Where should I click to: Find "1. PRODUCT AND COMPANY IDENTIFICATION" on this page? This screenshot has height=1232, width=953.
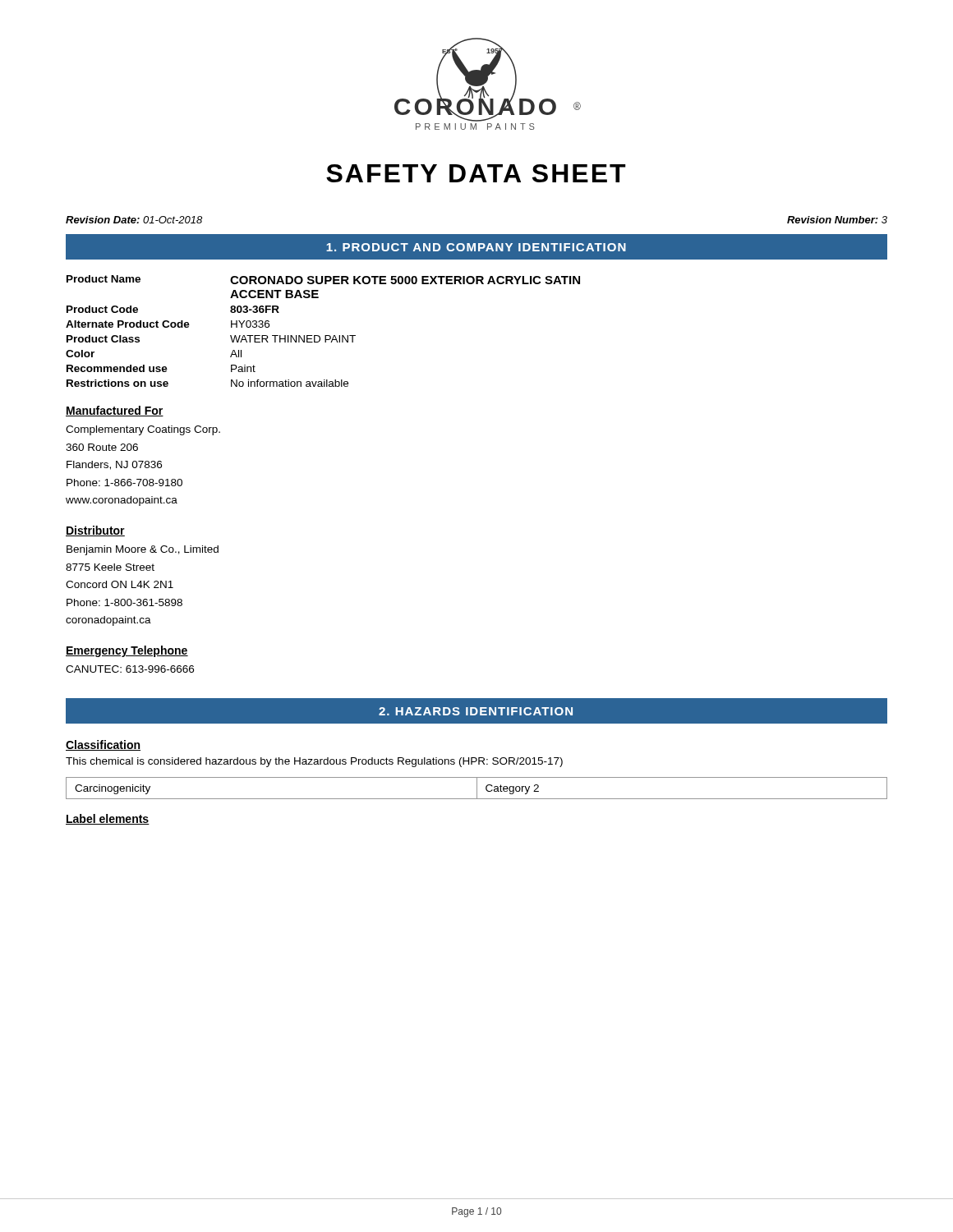pos(476,247)
